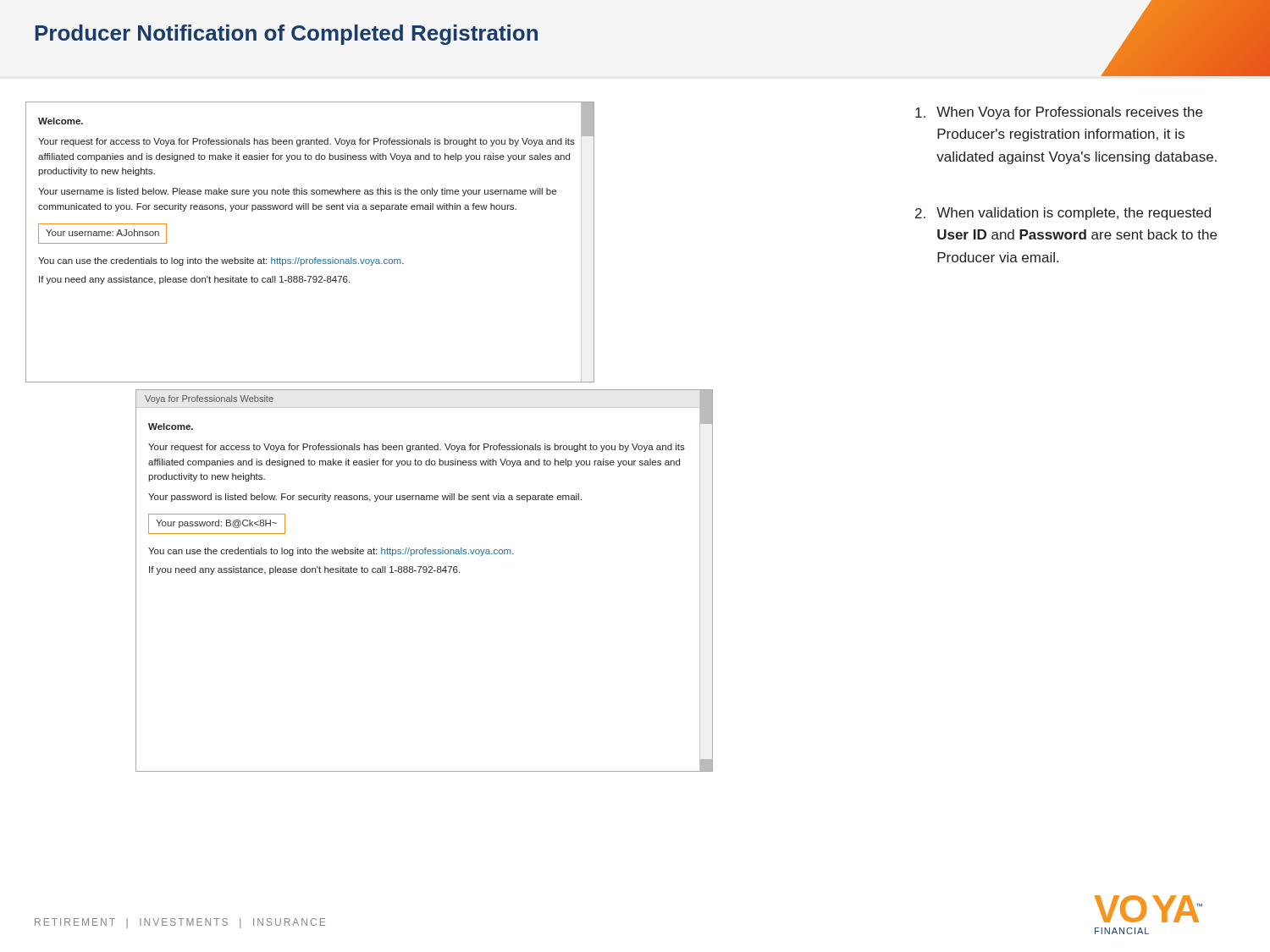This screenshot has height=952, width=1270.
Task: Locate the logo
Action: click(x=1160, y=909)
